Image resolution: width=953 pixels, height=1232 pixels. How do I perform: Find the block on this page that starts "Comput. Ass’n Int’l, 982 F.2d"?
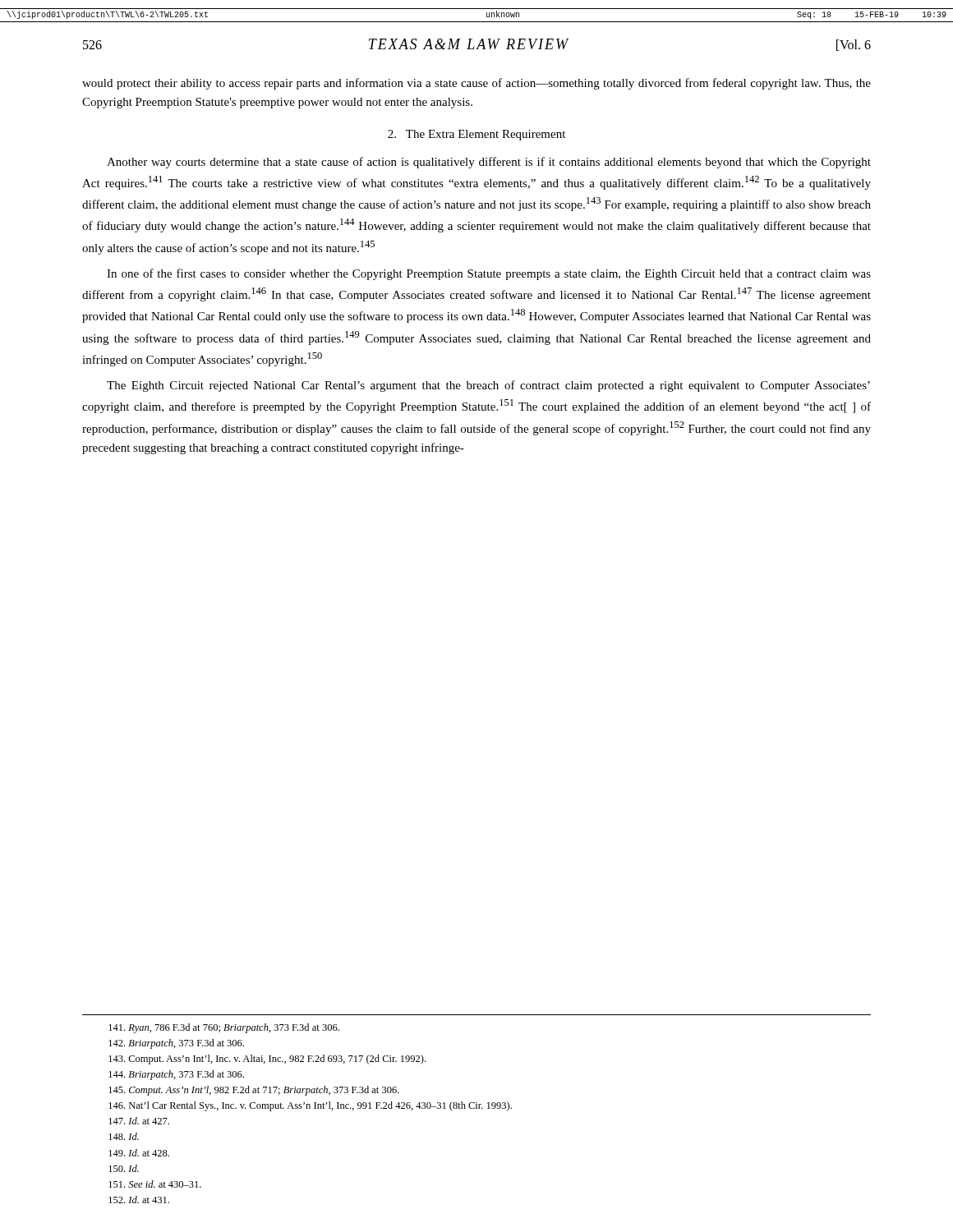click(x=254, y=1090)
